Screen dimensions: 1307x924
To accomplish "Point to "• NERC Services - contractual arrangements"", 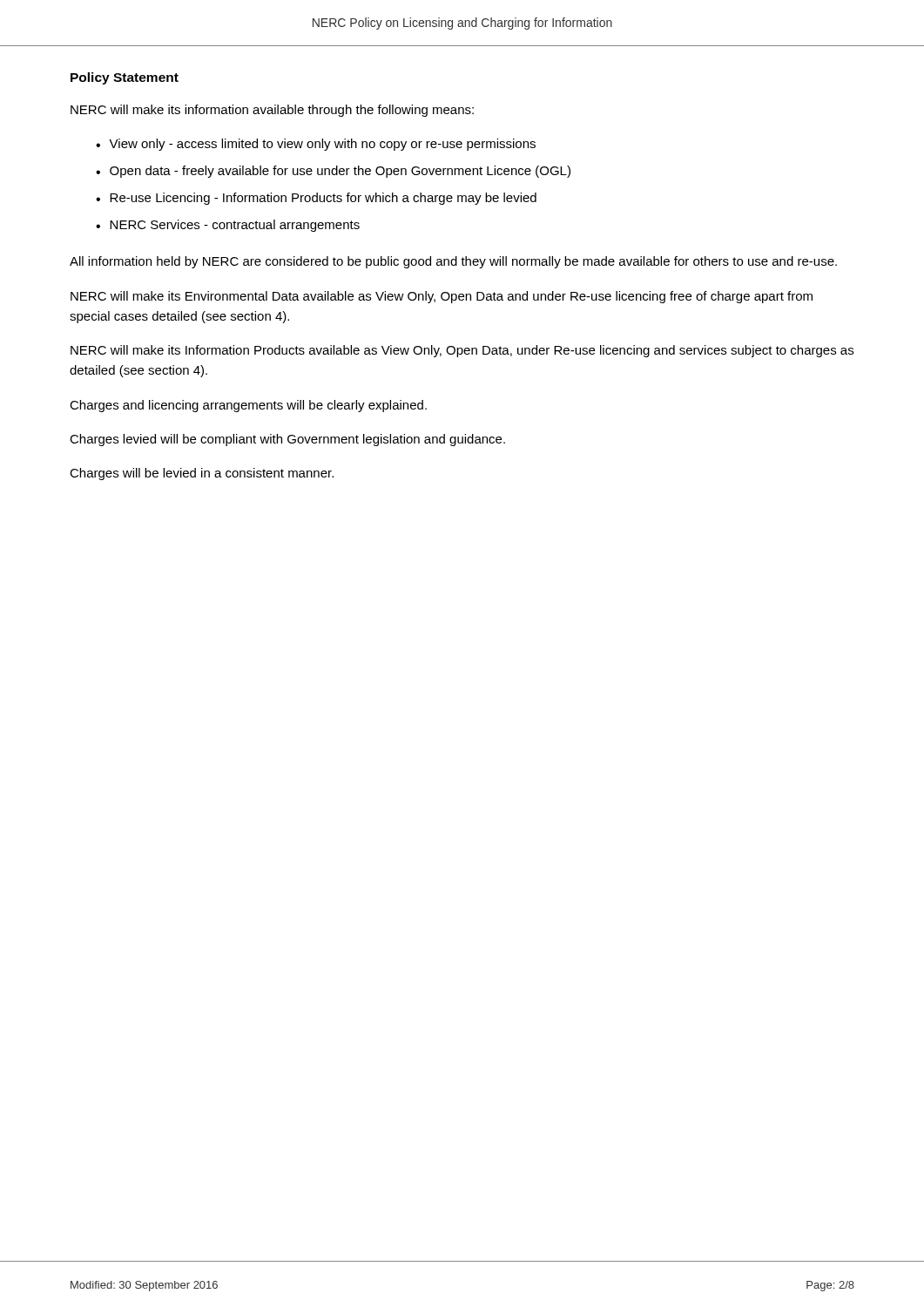I will pyautogui.click(x=228, y=226).
